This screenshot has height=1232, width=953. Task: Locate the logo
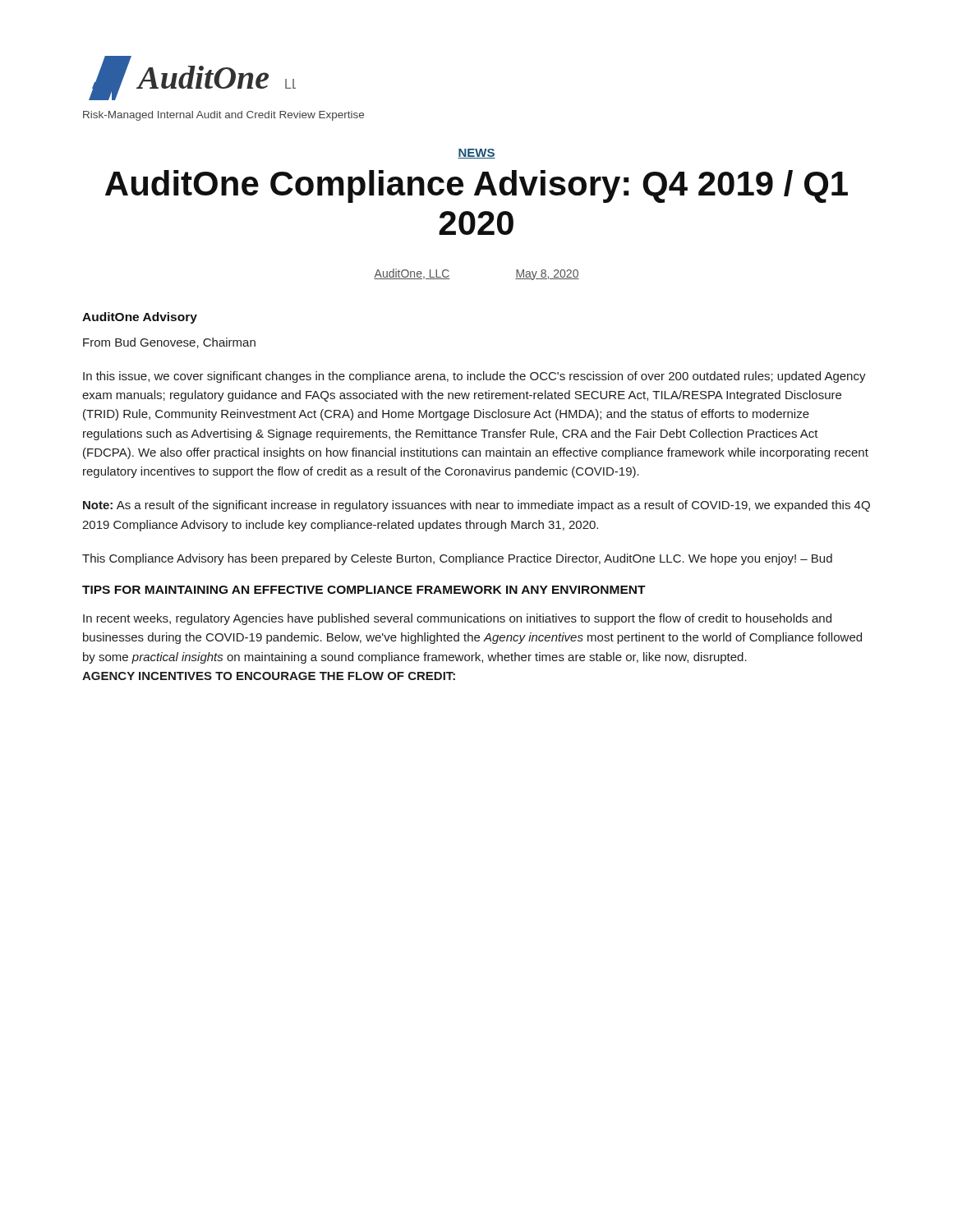coord(476,77)
